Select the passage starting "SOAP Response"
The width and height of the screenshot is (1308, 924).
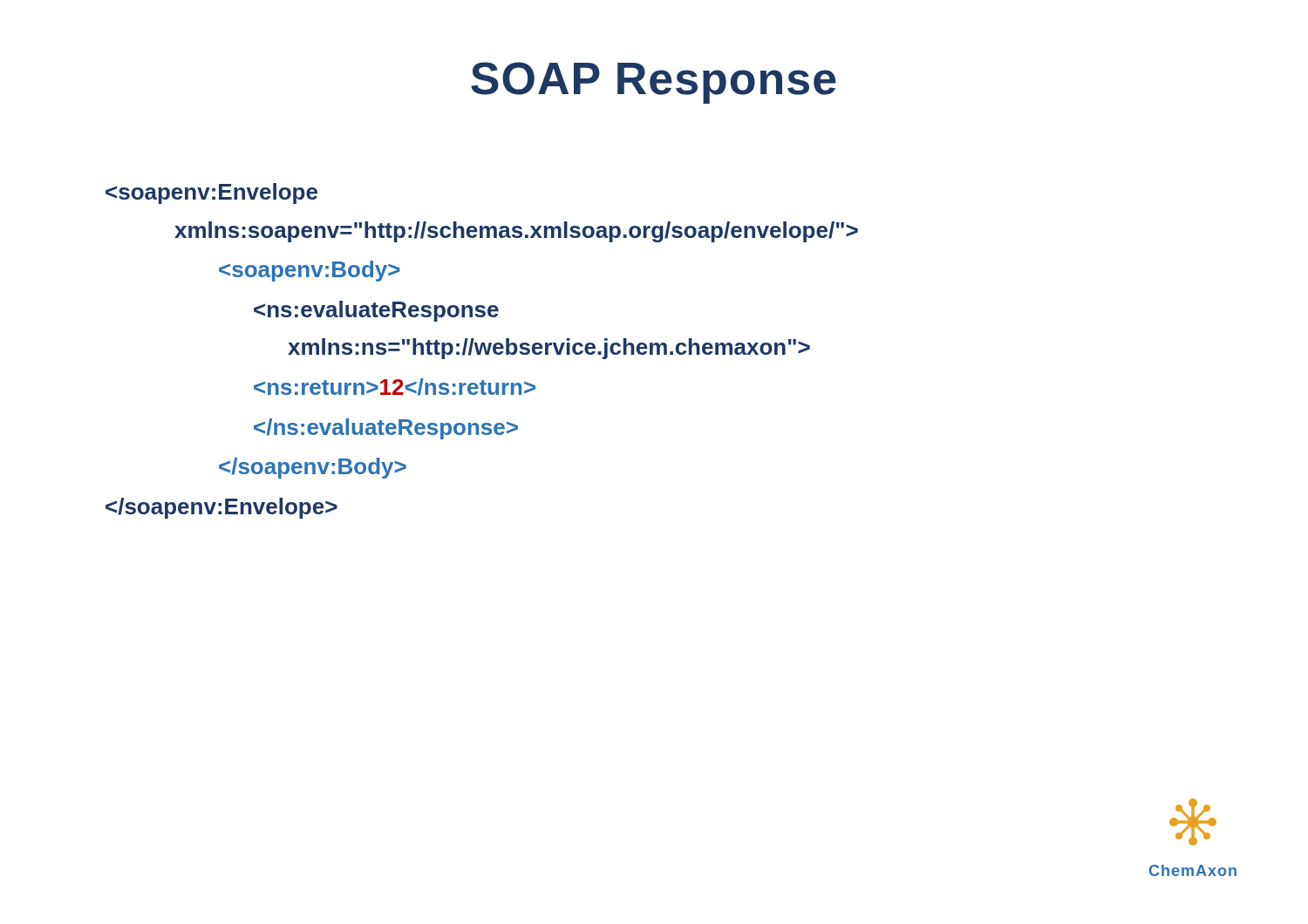point(654,78)
